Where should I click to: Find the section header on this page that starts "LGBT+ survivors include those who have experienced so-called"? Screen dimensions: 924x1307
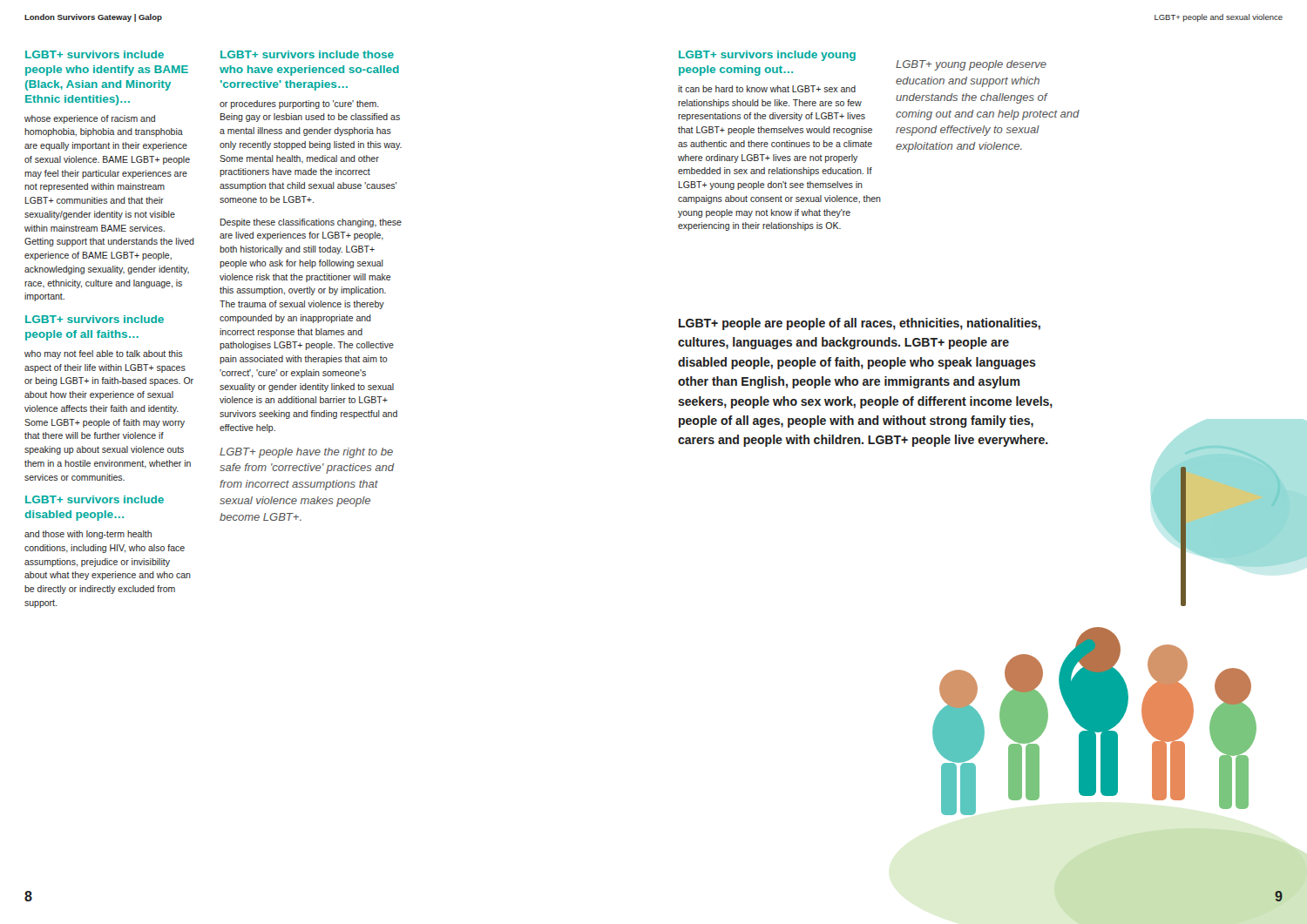point(309,69)
